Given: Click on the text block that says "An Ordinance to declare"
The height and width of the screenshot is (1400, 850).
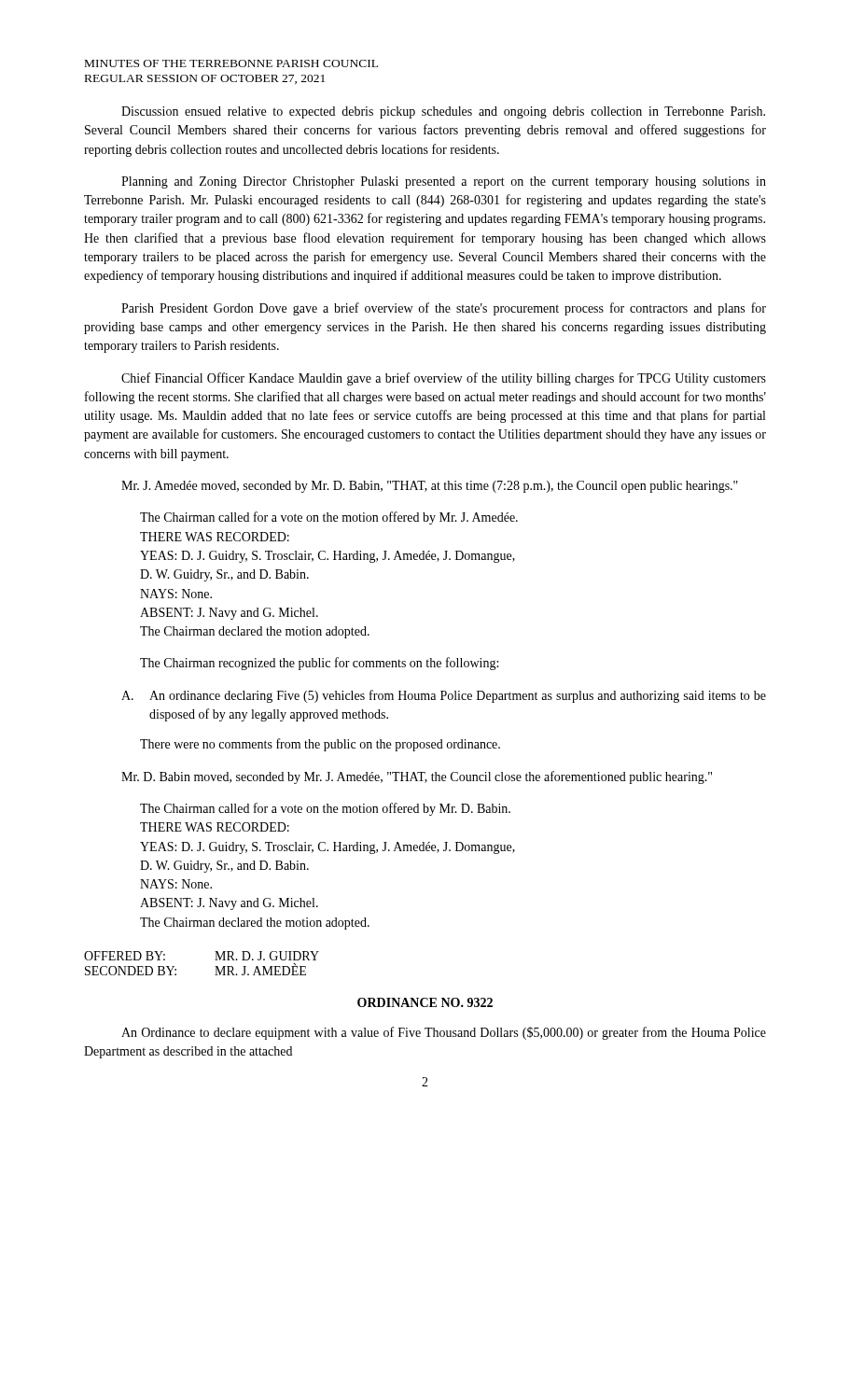Looking at the screenshot, I should pos(425,1043).
